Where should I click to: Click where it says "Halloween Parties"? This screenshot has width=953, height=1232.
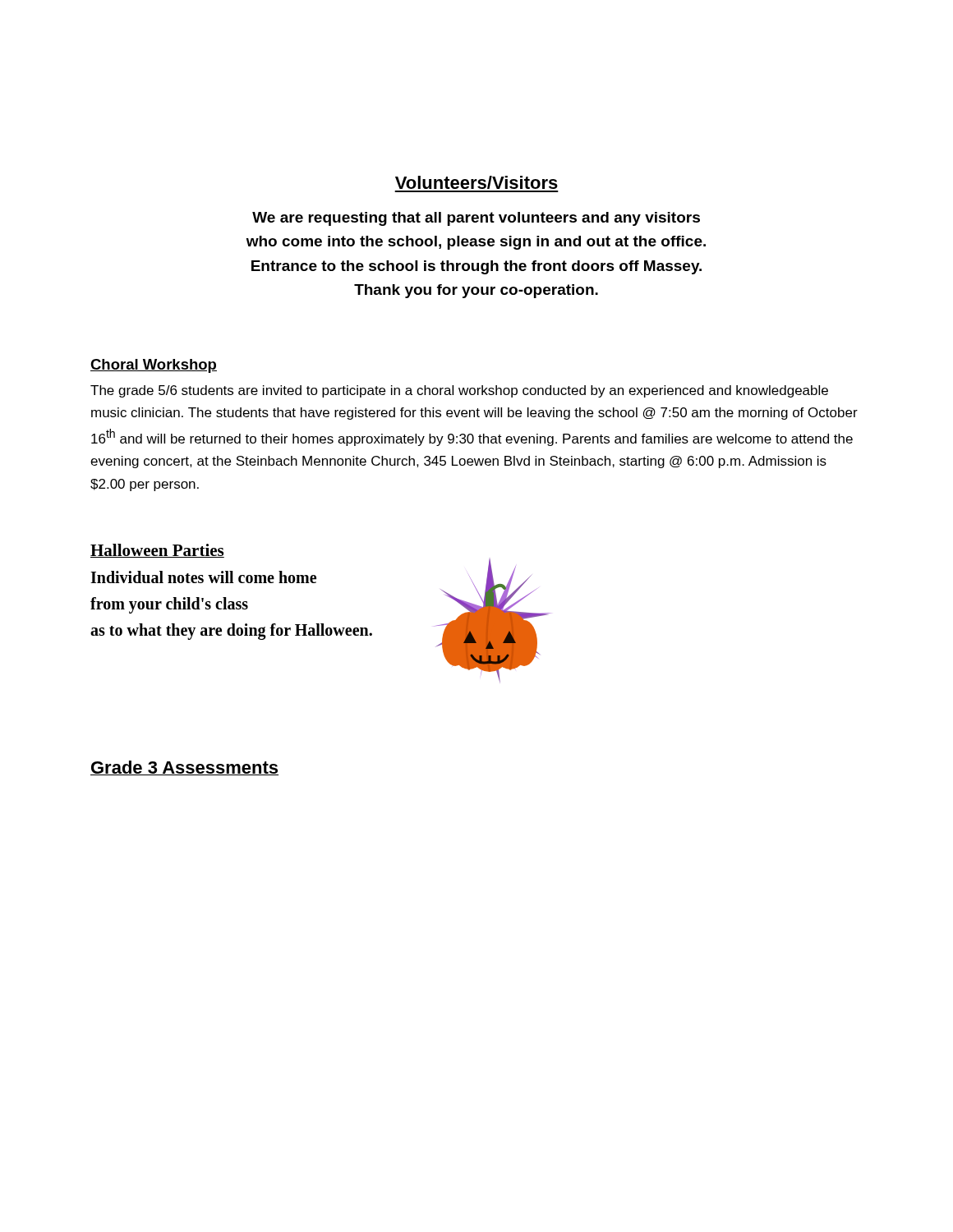157,550
